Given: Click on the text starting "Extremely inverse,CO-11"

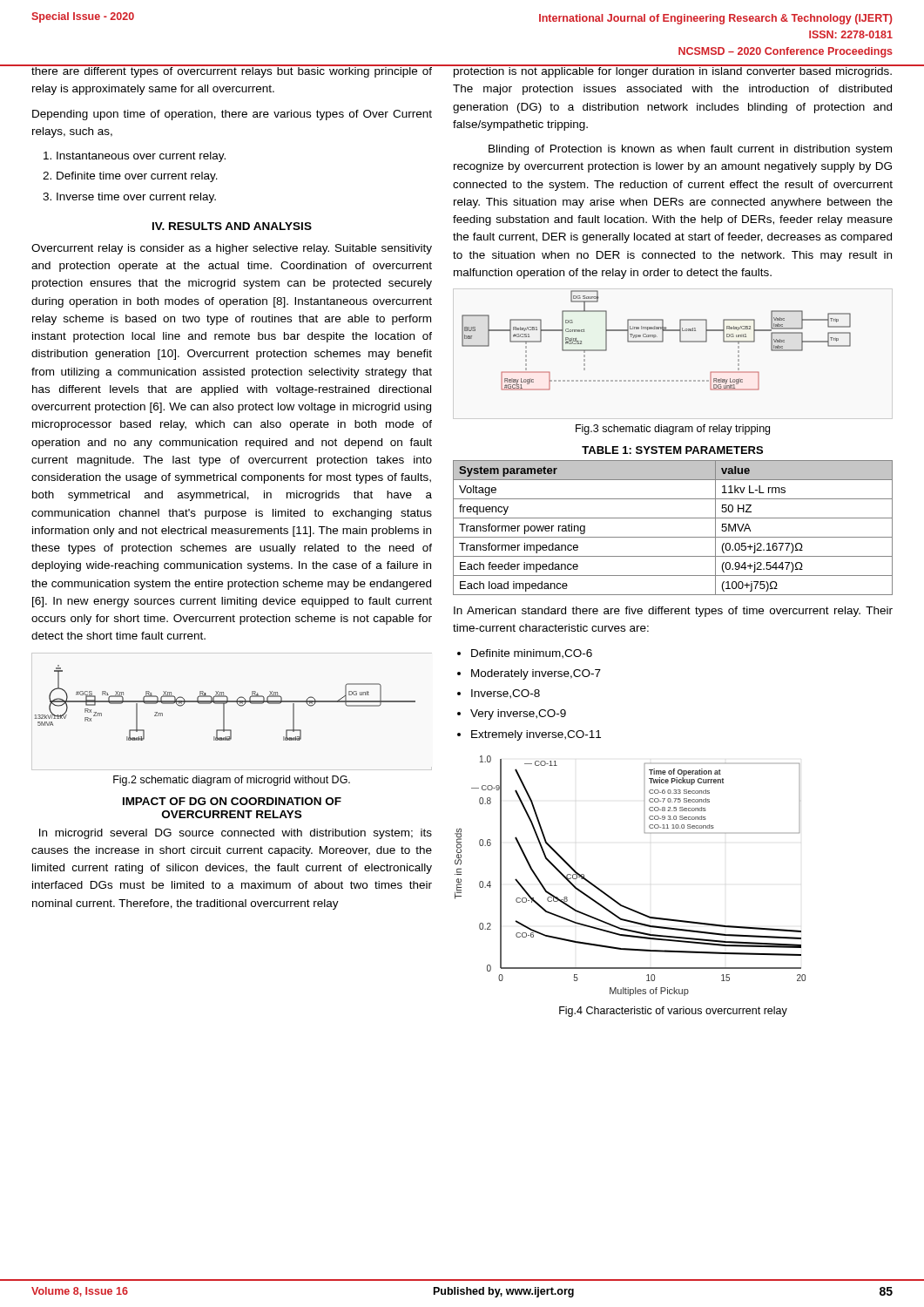Looking at the screenshot, I should point(536,735).
